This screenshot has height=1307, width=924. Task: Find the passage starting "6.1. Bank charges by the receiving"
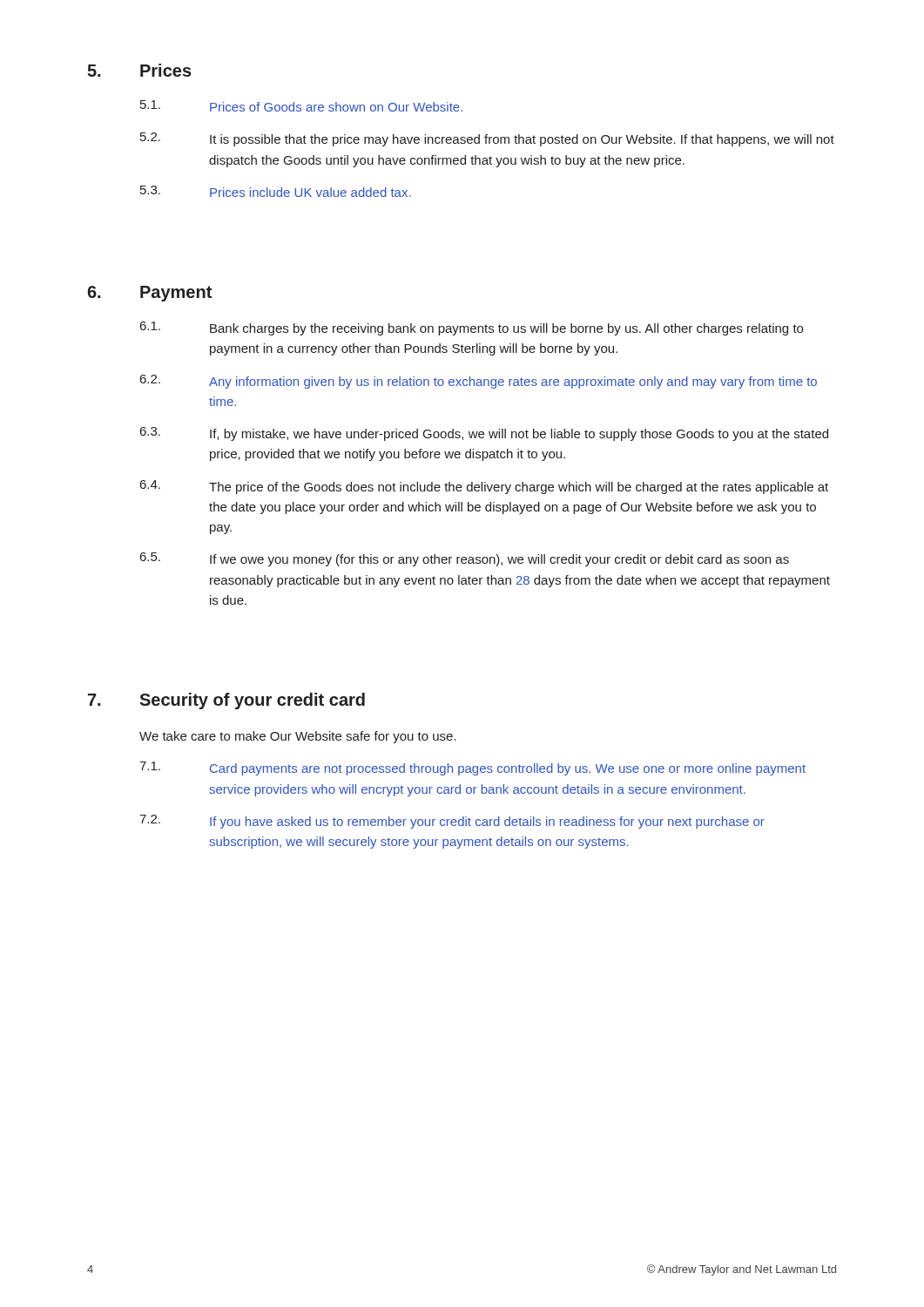[x=488, y=338]
